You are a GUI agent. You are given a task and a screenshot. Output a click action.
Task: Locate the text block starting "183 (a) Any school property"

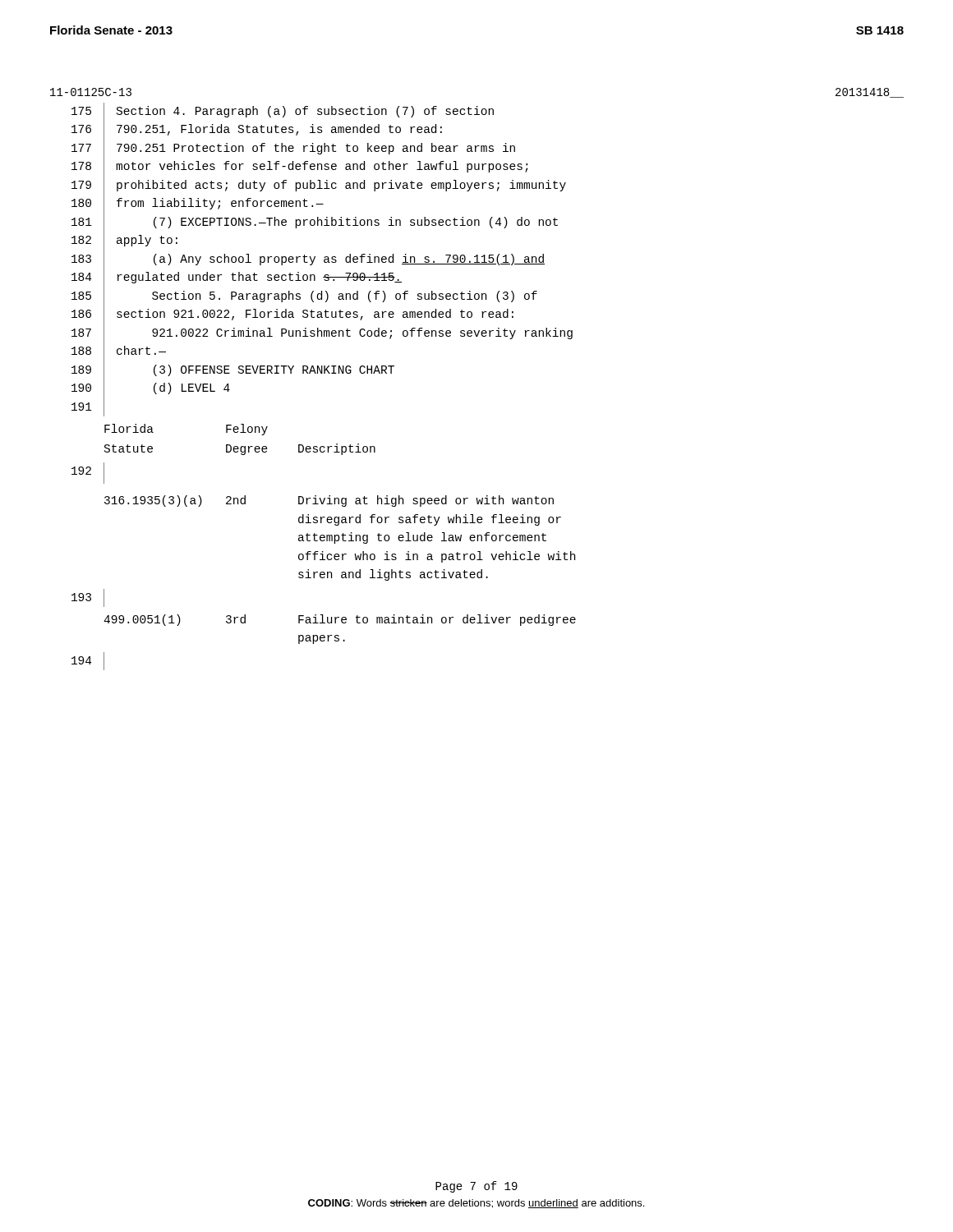tap(476, 260)
